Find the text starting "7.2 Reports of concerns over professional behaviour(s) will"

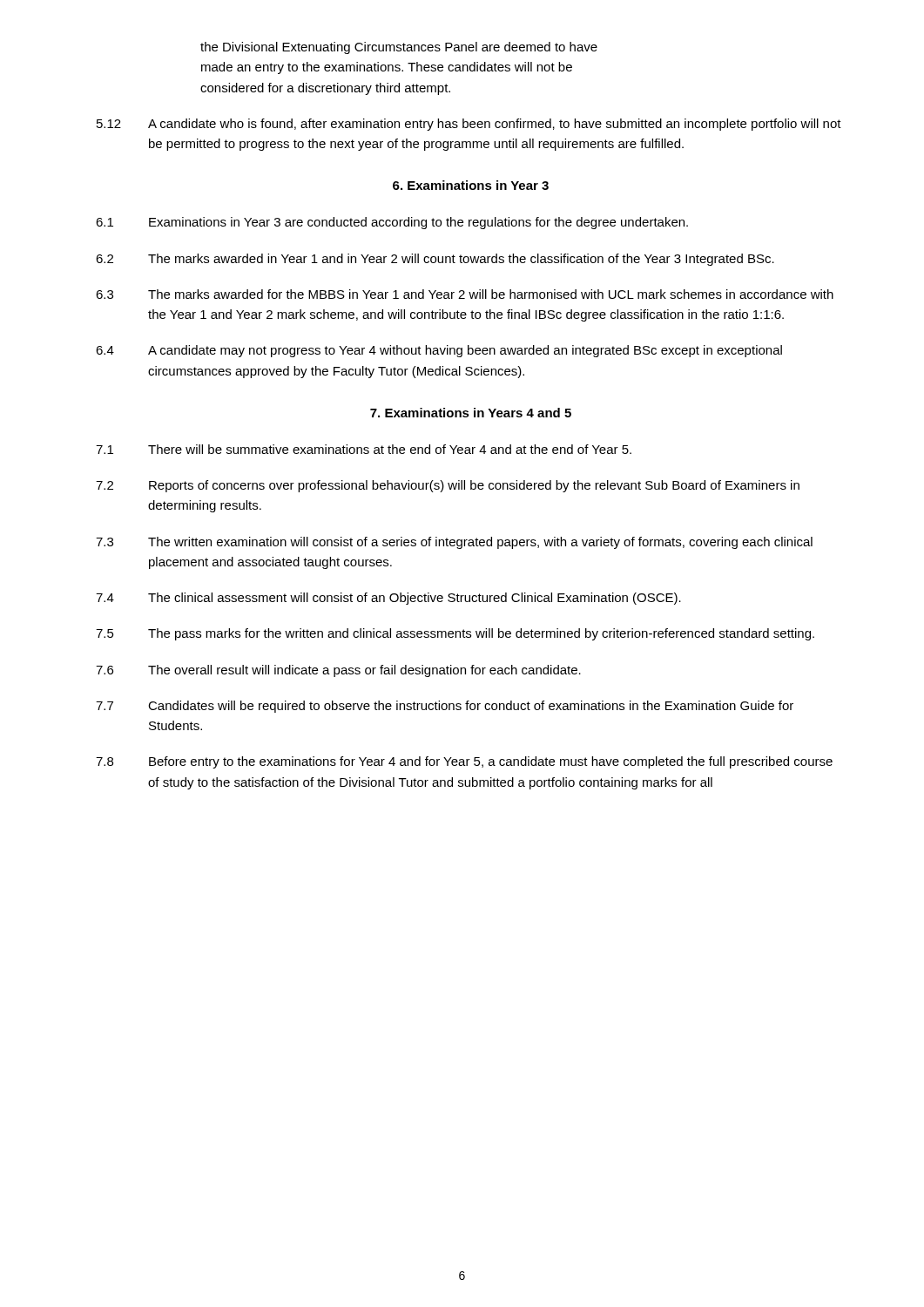pos(471,495)
